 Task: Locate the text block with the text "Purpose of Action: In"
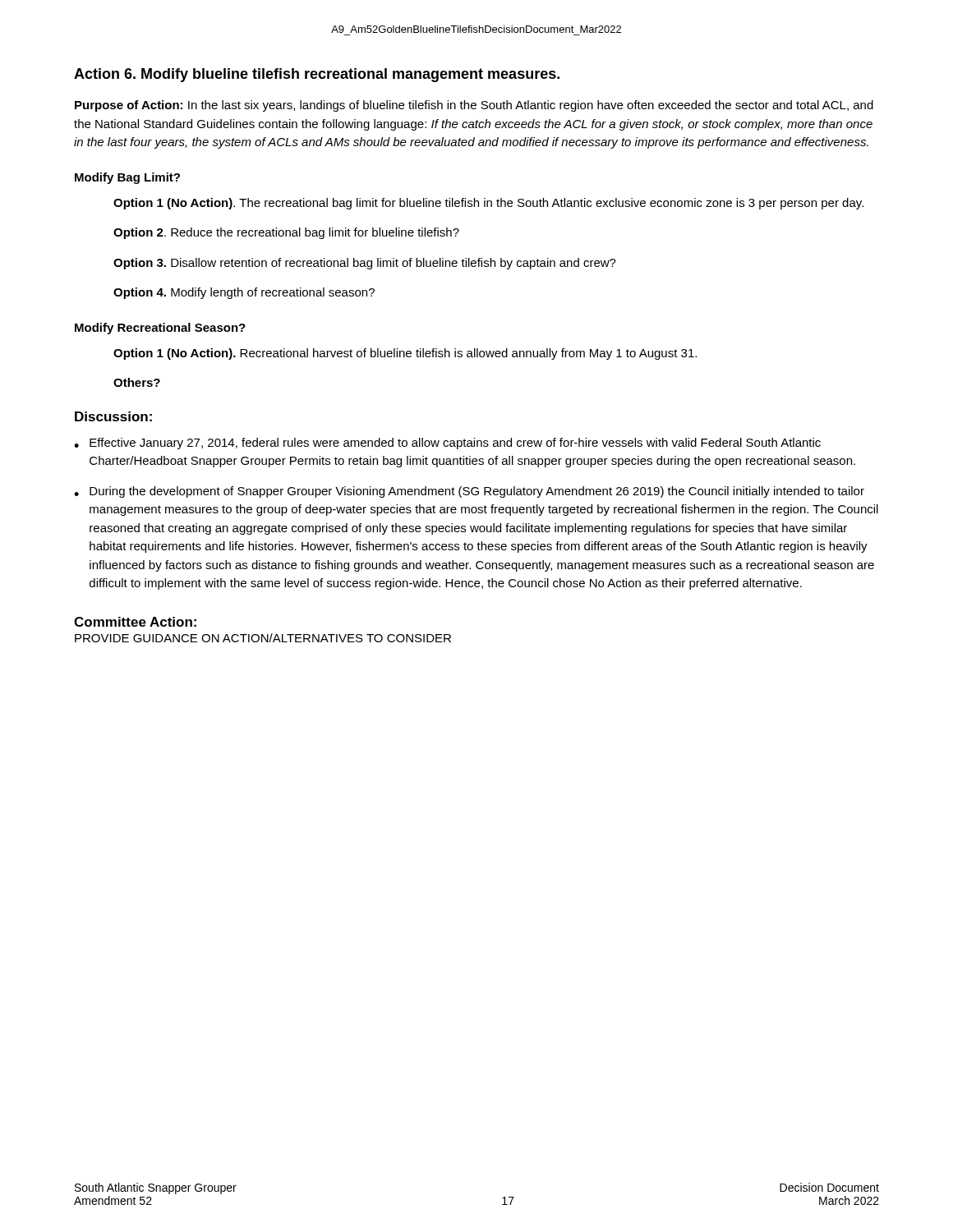474,123
